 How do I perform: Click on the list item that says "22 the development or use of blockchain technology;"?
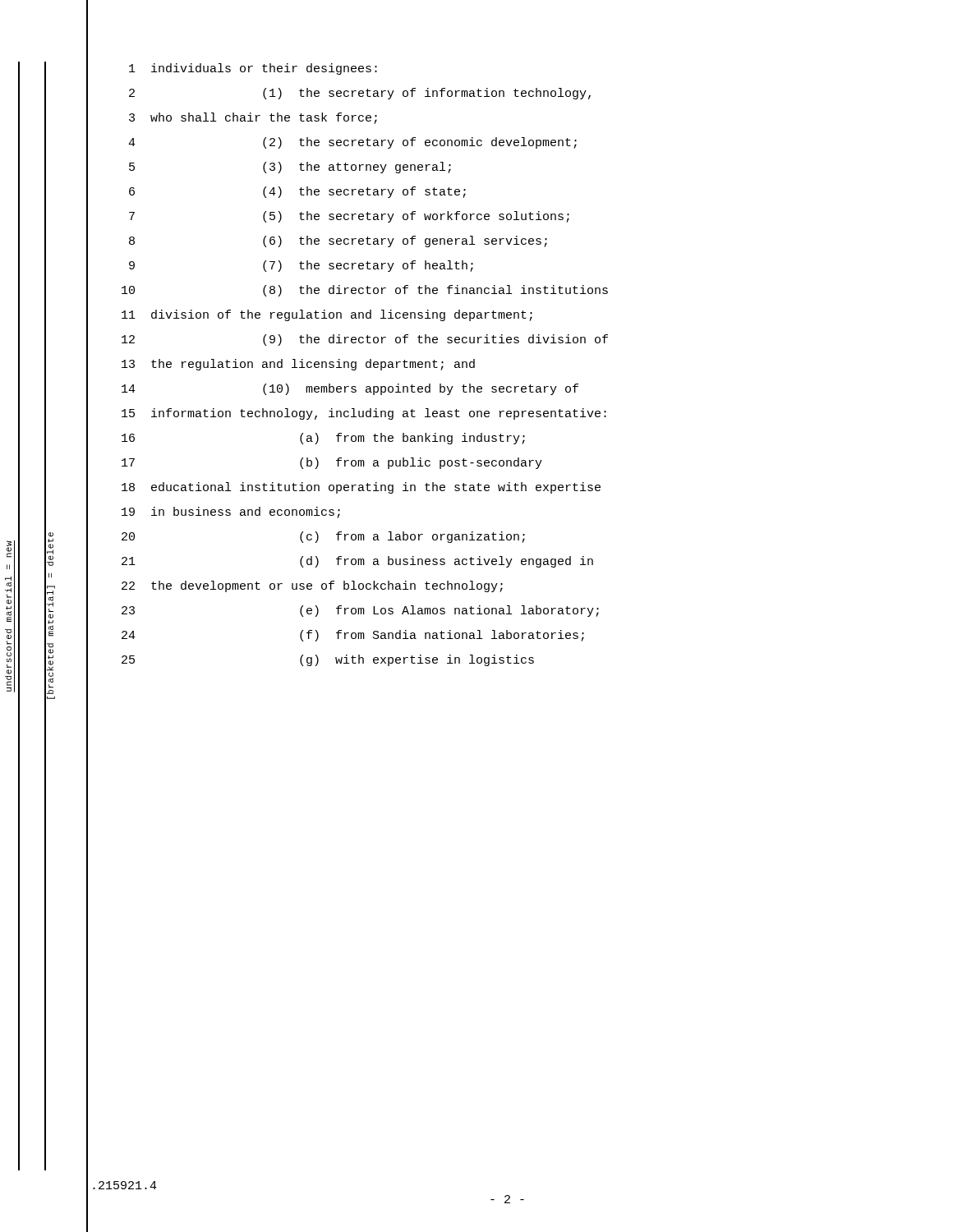pyautogui.click(x=507, y=587)
